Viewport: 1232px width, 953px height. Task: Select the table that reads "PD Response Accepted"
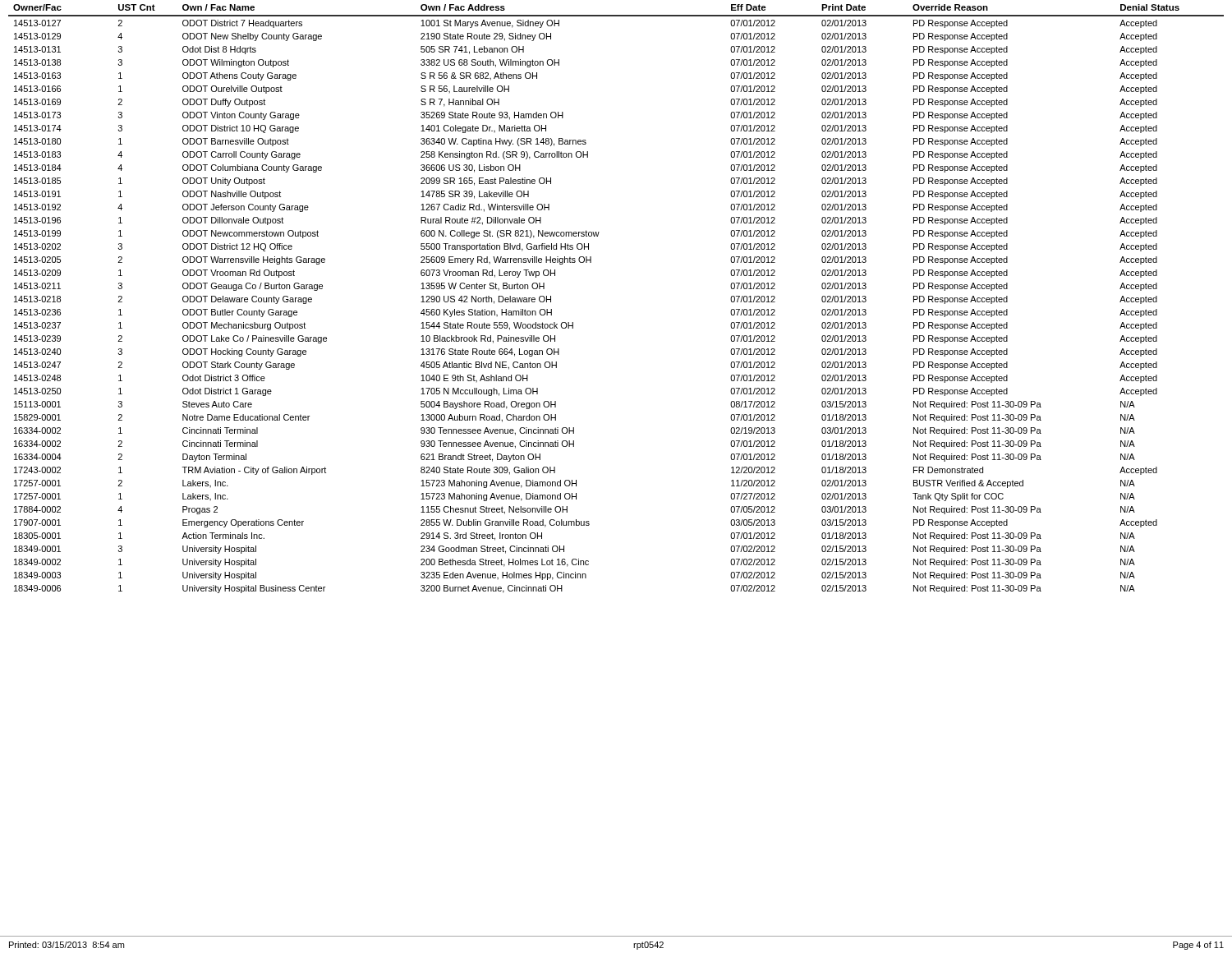click(x=616, y=297)
